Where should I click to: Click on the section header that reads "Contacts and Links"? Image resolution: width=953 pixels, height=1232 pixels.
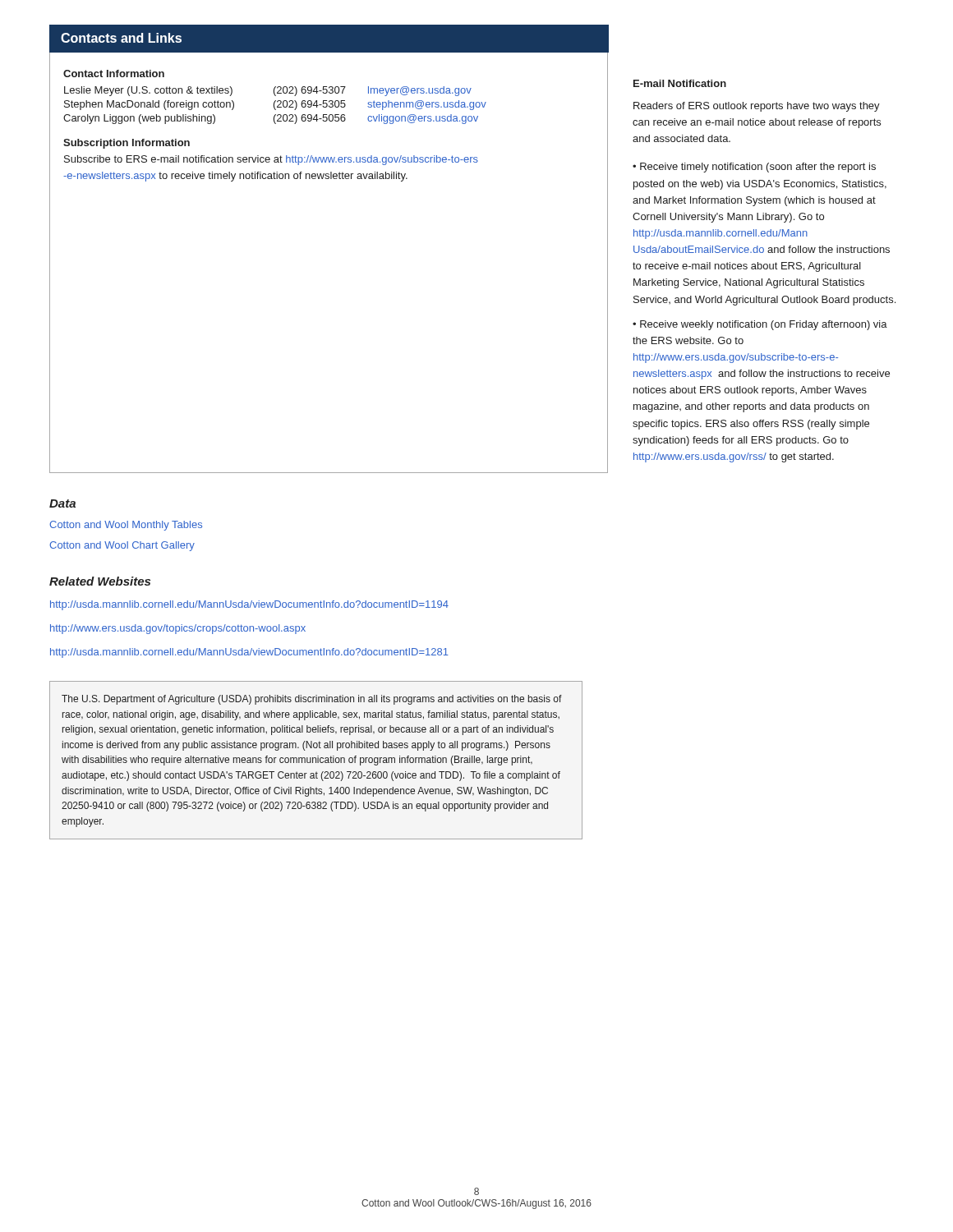click(x=121, y=38)
